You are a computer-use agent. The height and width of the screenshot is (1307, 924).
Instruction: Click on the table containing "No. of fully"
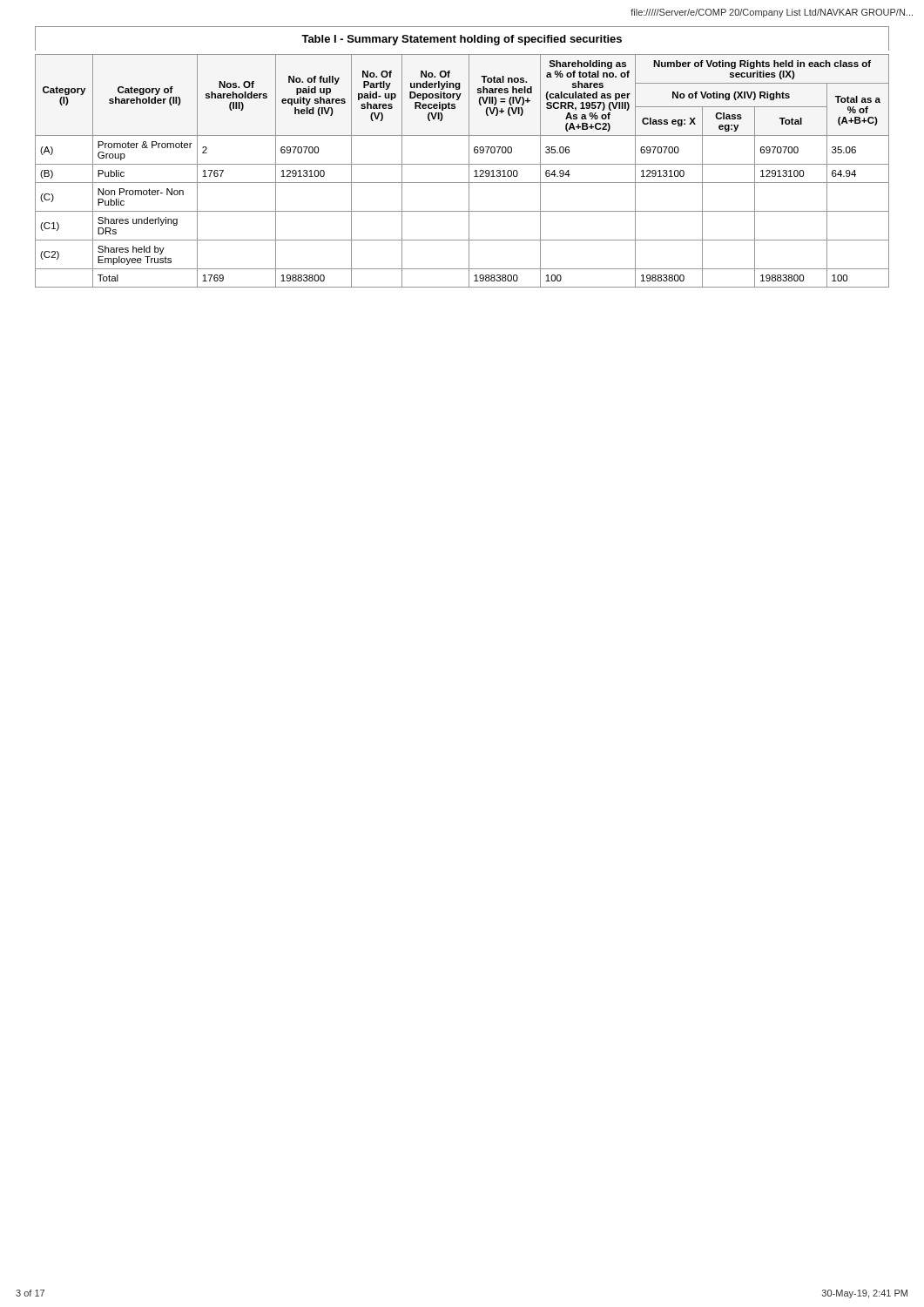click(462, 157)
